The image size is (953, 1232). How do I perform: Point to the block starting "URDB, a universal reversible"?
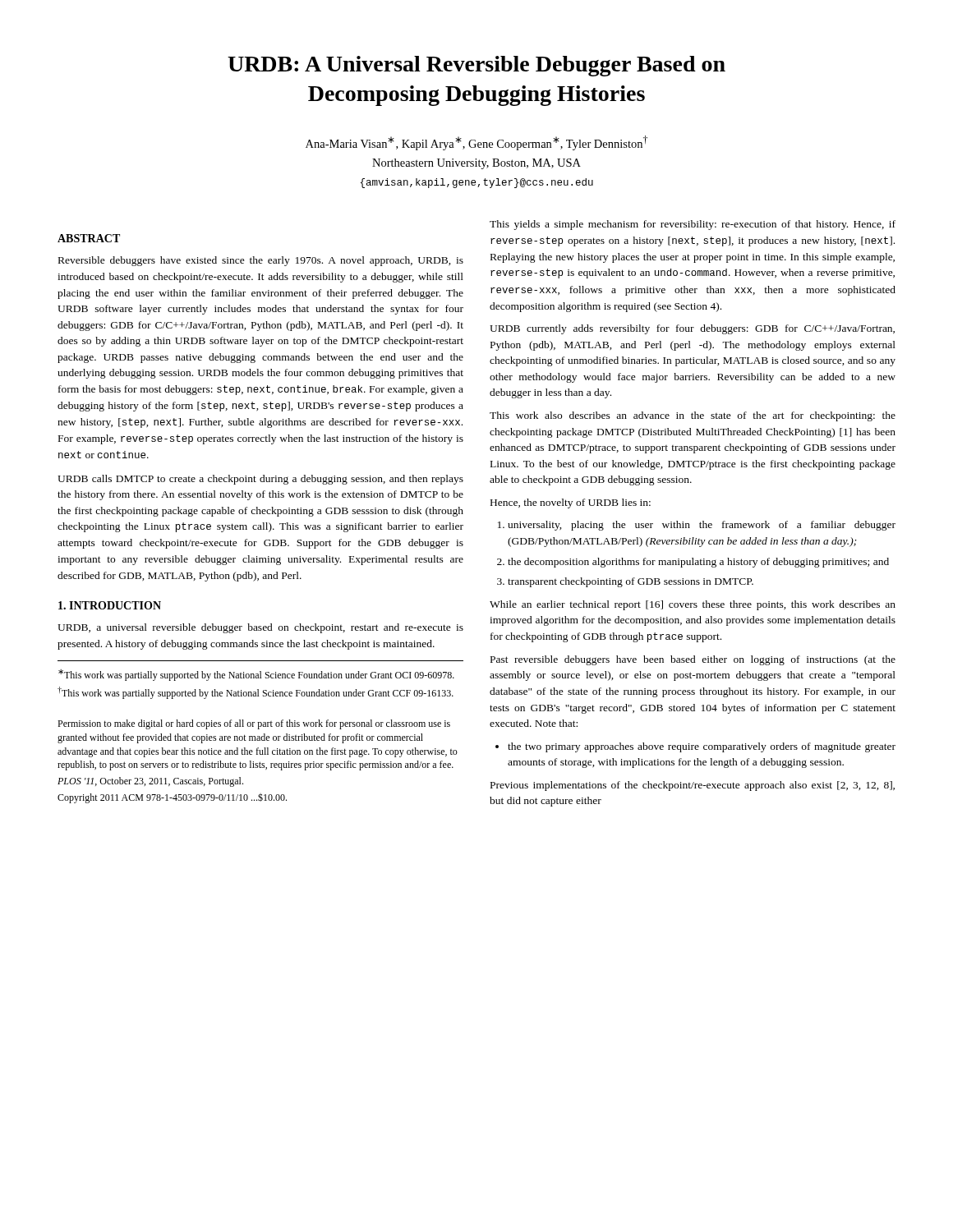click(x=260, y=636)
